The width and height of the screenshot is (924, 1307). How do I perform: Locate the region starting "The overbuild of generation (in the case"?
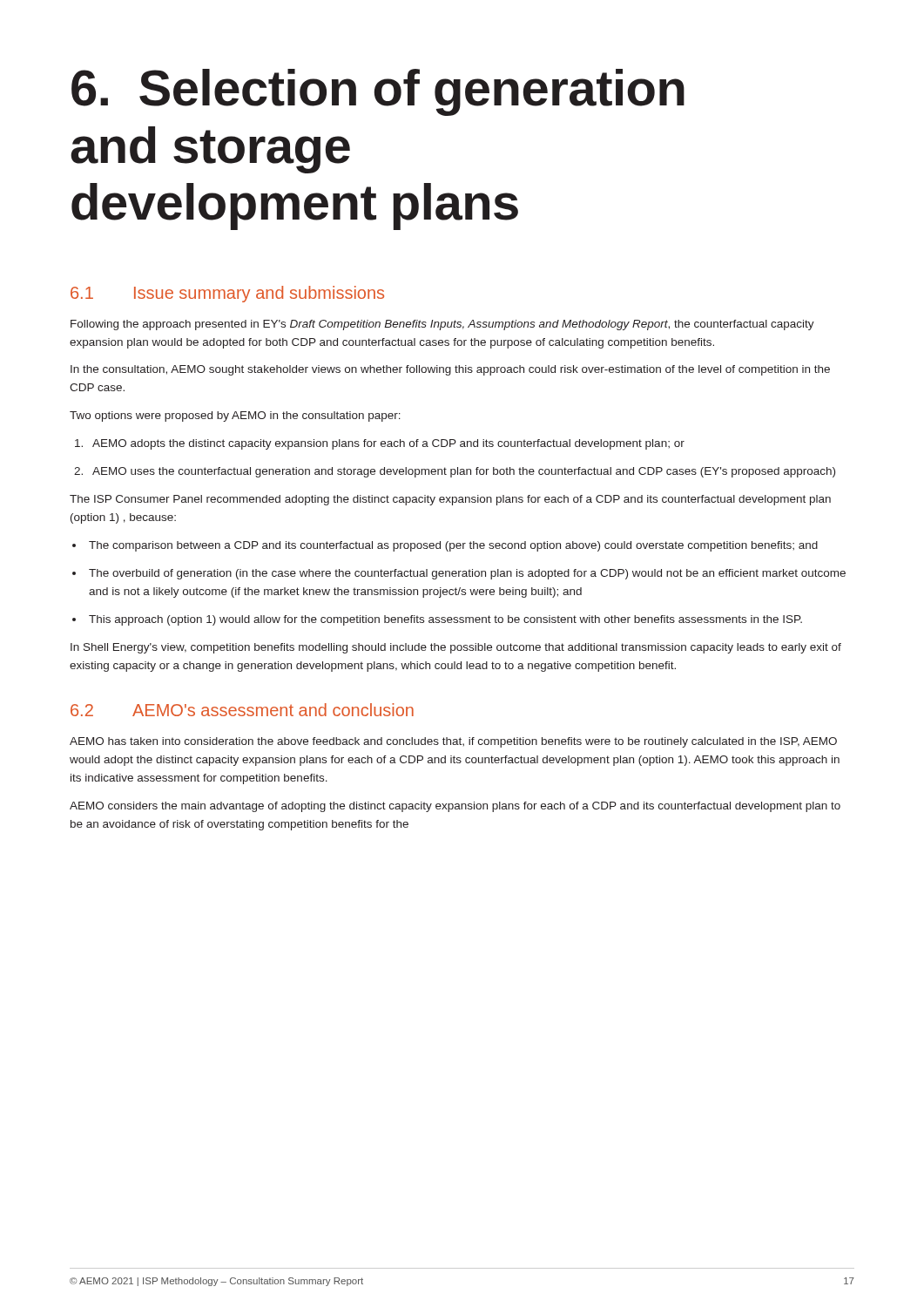tap(462, 583)
